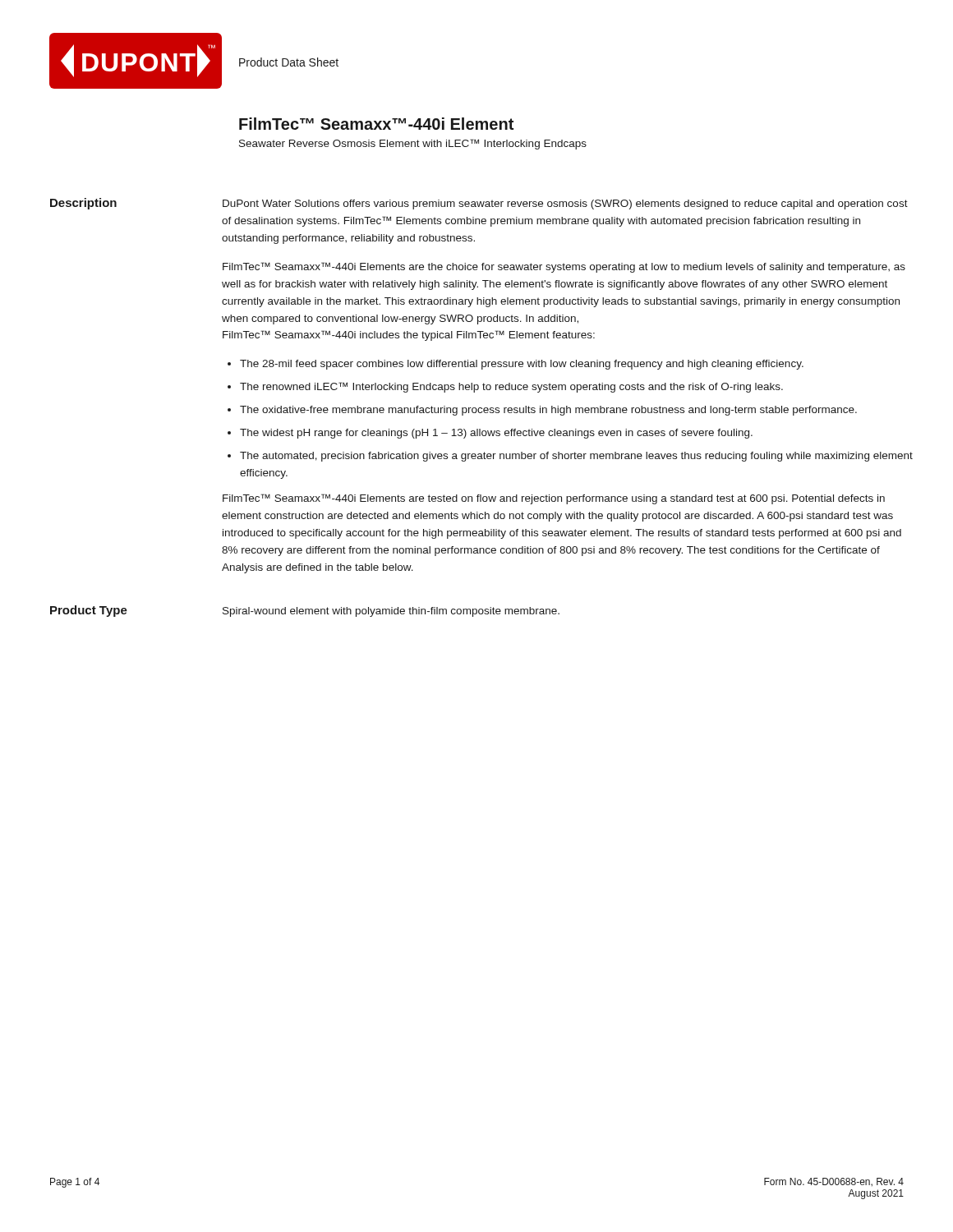
Task: Click the passage that begins "The oxidative-free membrane"
Action: click(549, 410)
